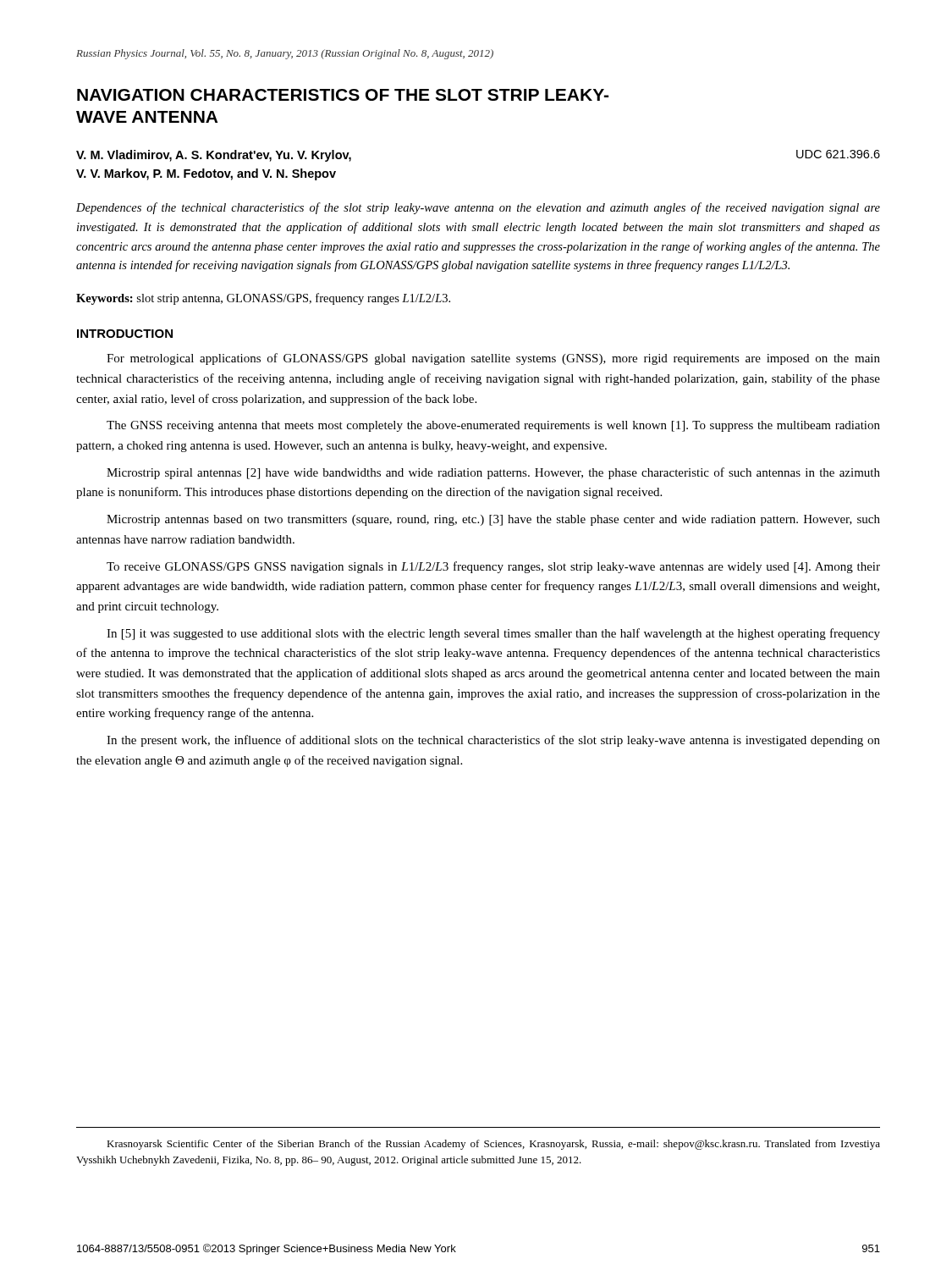Locate the text block containing "V. M. Vladimirov,"
Screen dimensions: 1270x952
coord(214,164)
